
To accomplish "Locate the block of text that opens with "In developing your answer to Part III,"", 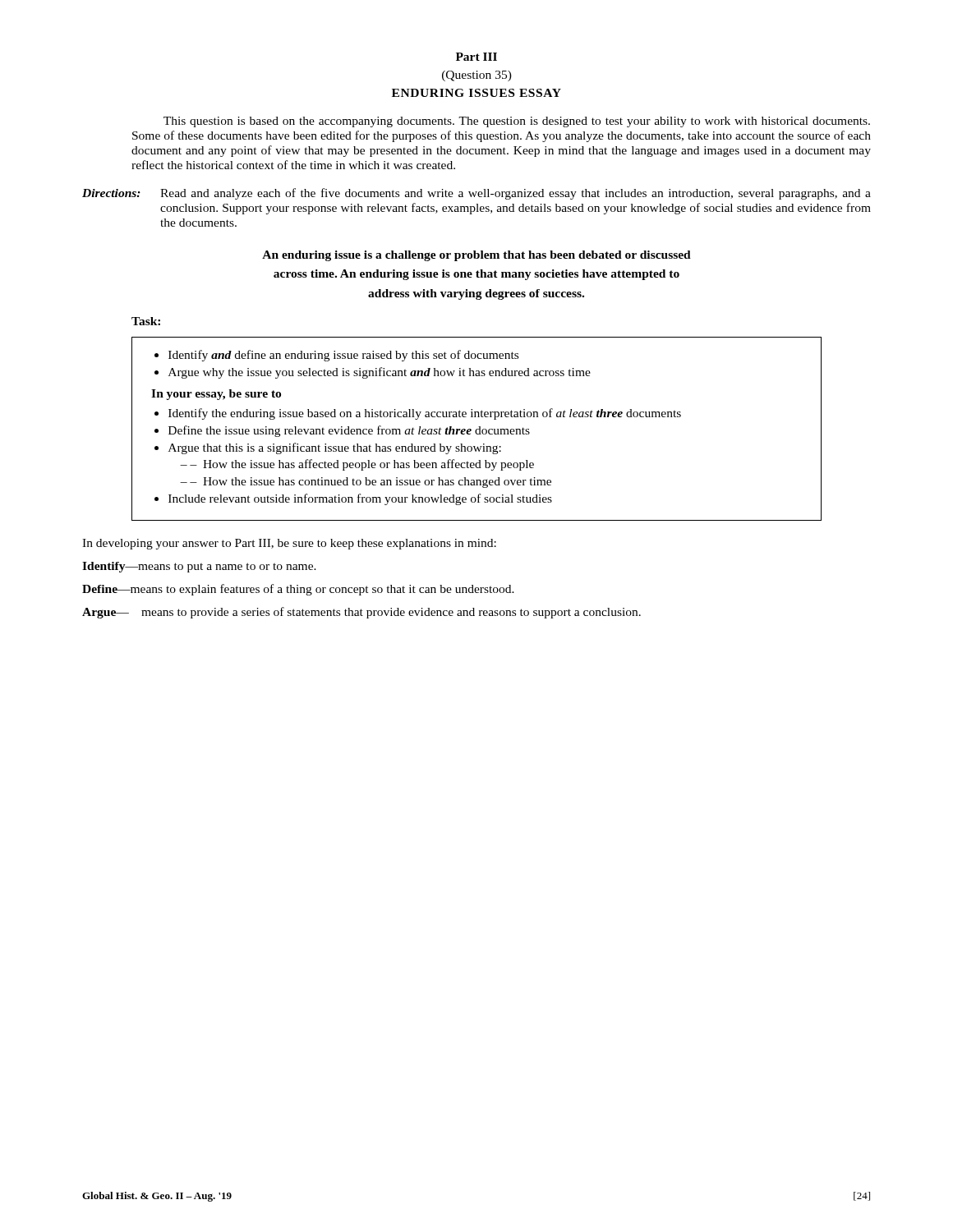I will click(290, 542).
